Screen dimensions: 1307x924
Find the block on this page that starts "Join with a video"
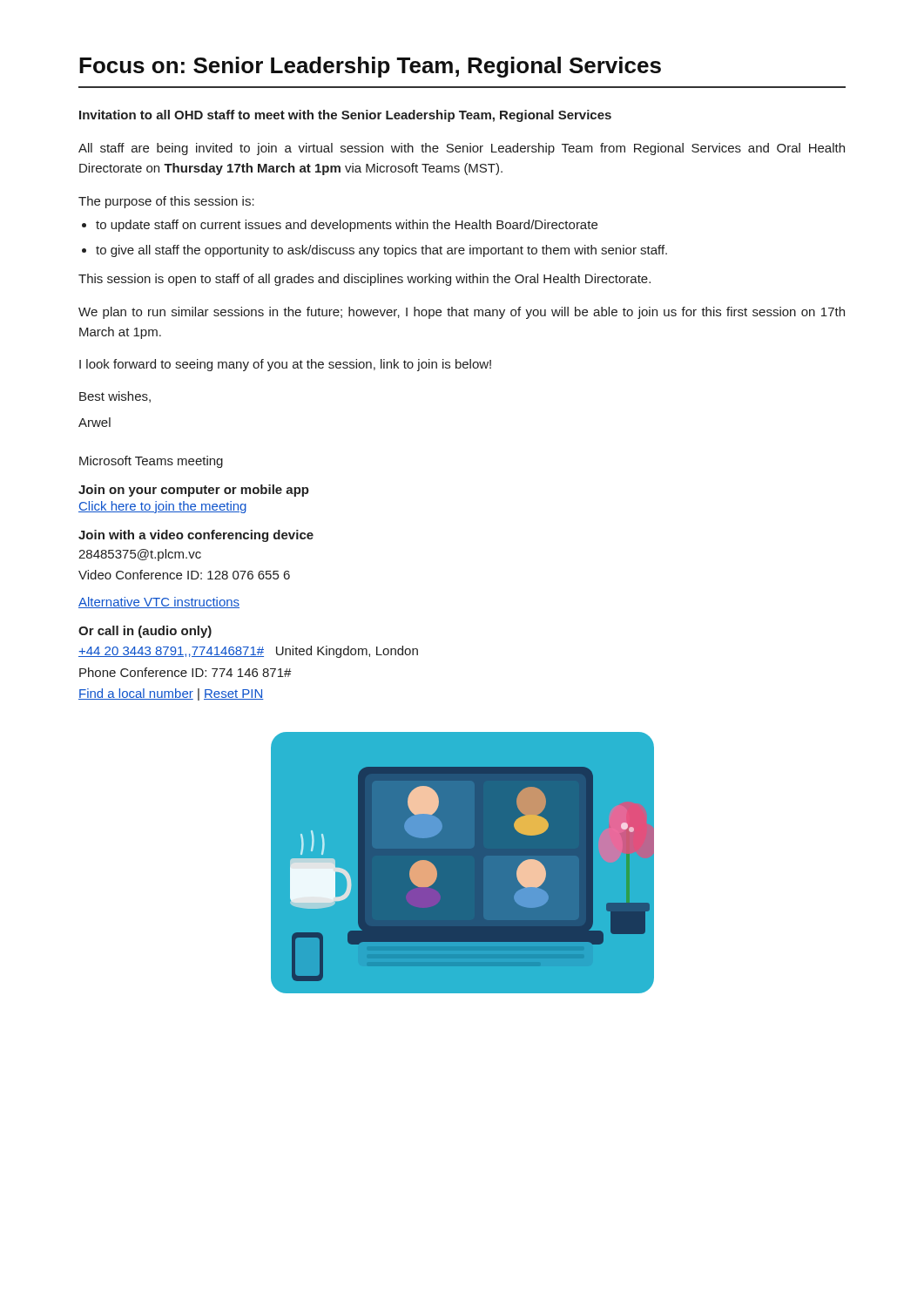coord(196,536)
